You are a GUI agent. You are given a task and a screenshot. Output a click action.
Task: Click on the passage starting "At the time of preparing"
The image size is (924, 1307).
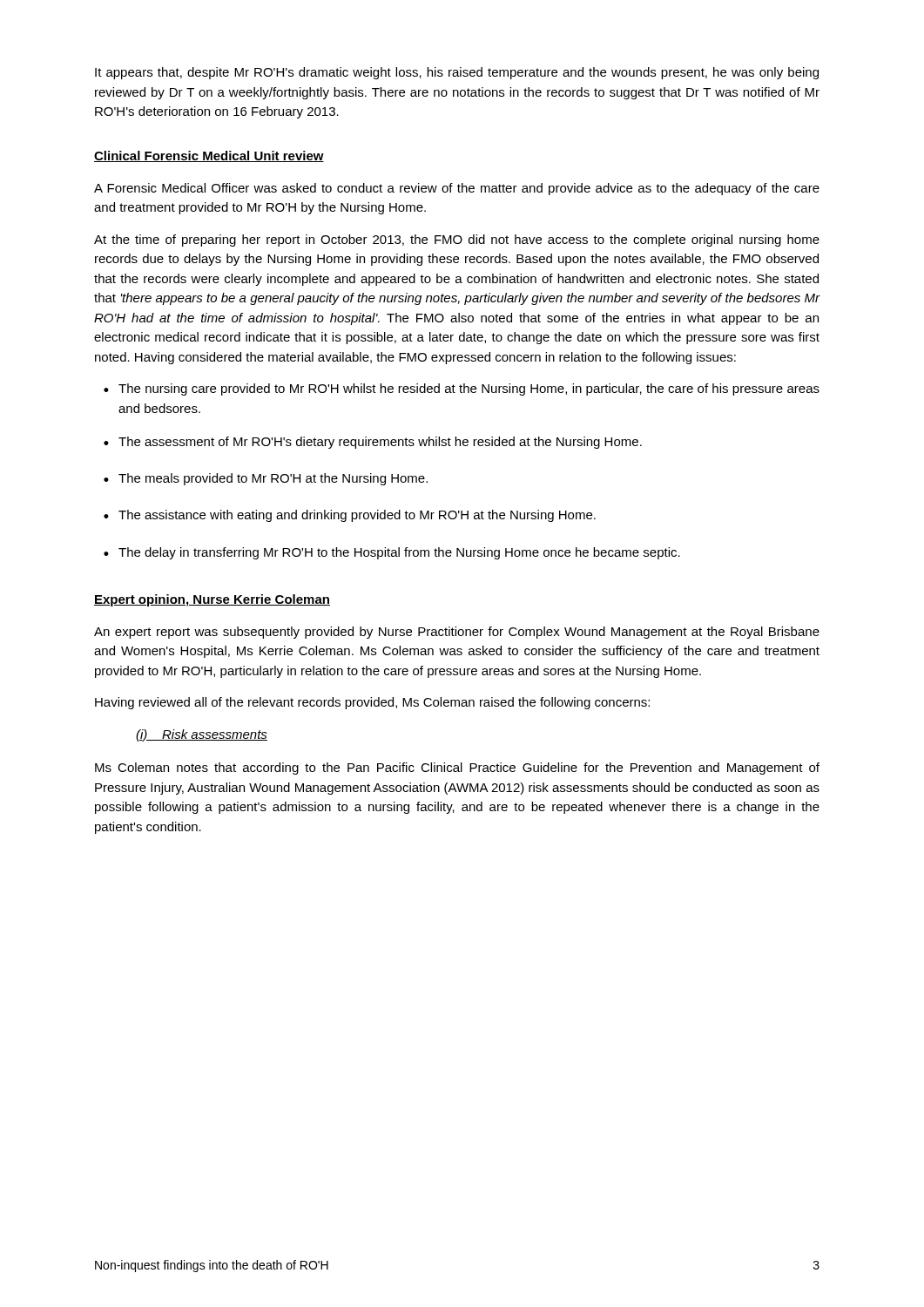click(x=457, y=298)
